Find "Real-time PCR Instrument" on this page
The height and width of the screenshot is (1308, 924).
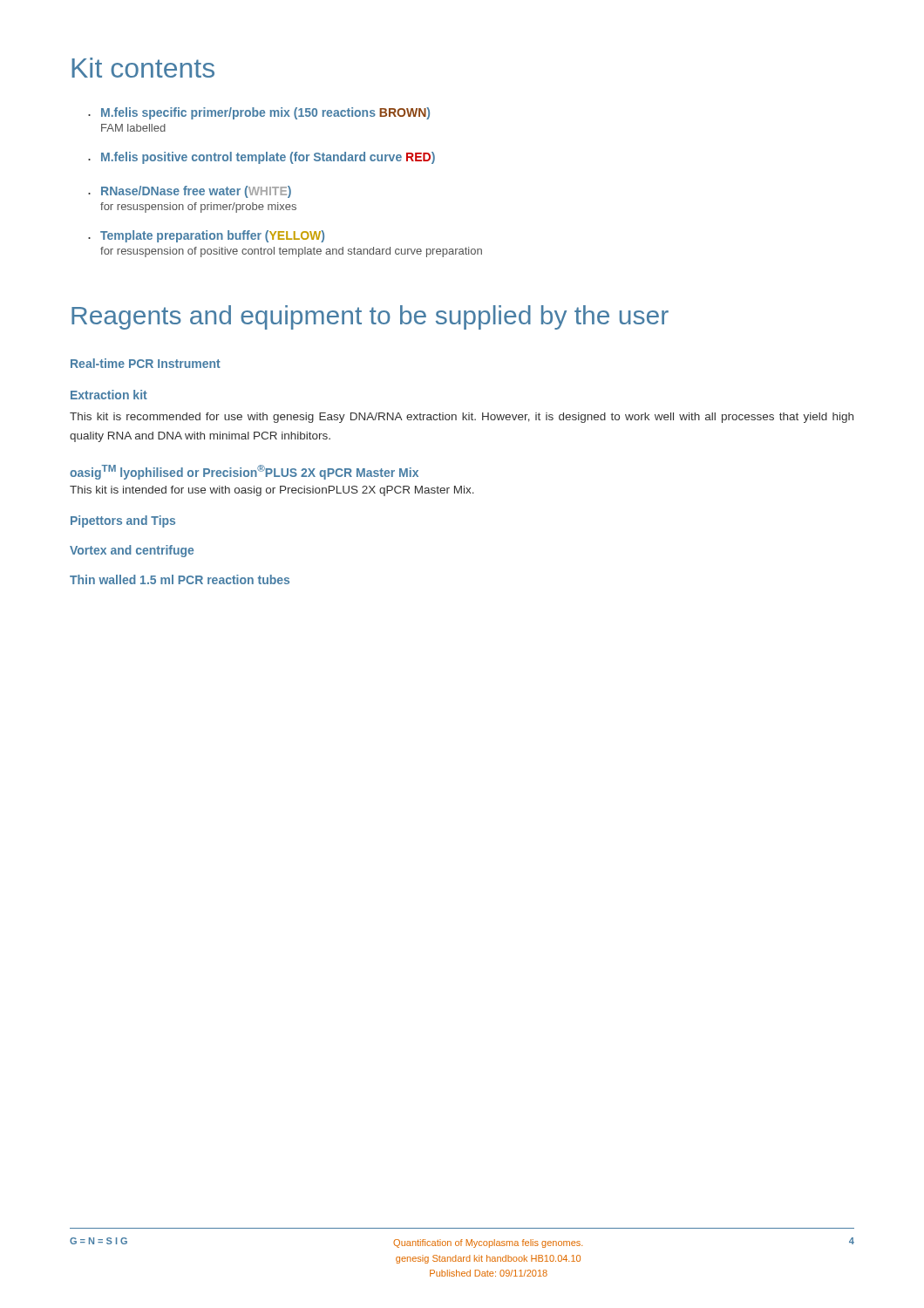[x=146, y=363]
